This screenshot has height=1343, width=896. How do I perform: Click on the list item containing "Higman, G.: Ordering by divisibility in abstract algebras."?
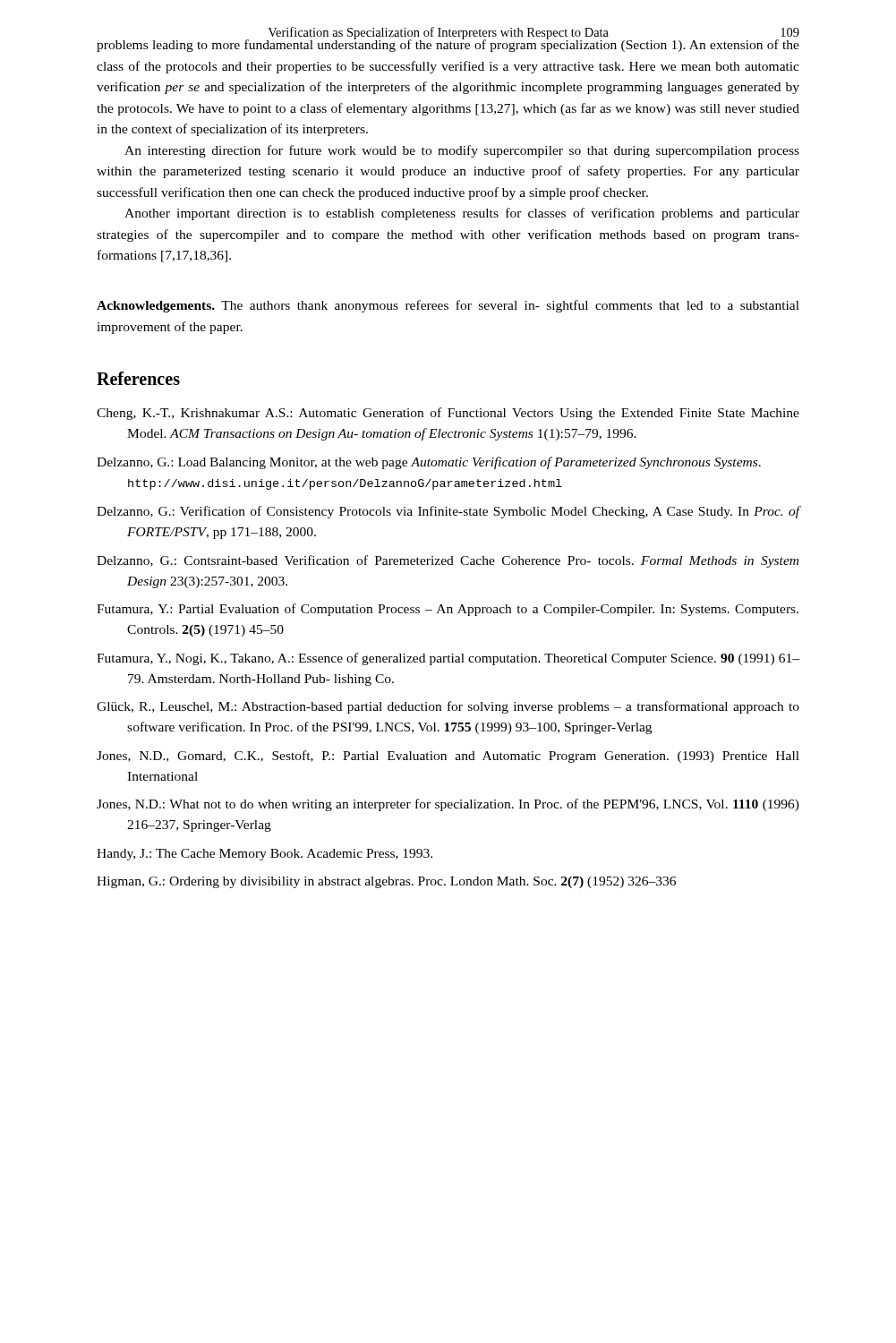coord(448,881)
